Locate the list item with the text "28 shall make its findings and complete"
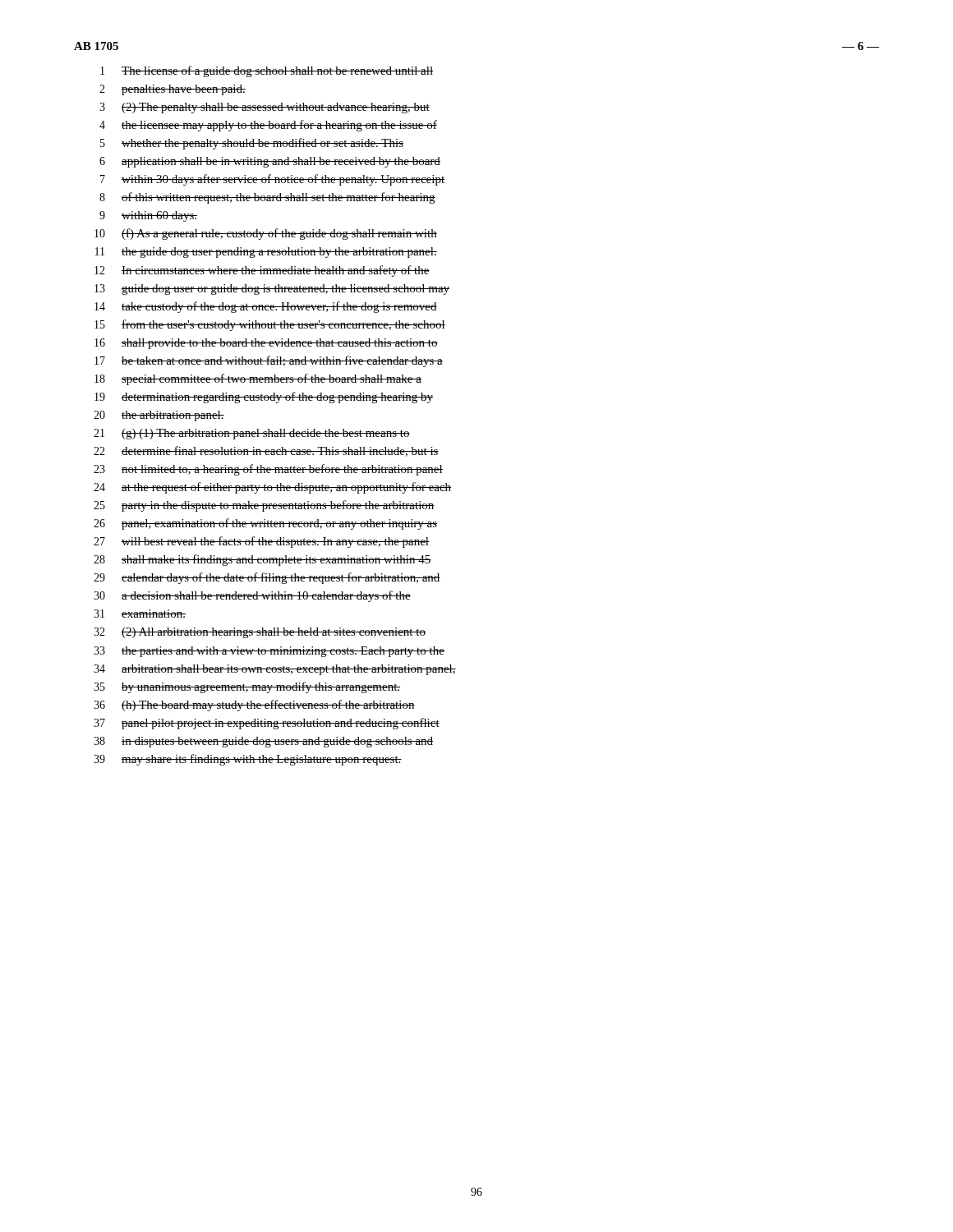The image size is (953, 1232). [x=252, y=560]
